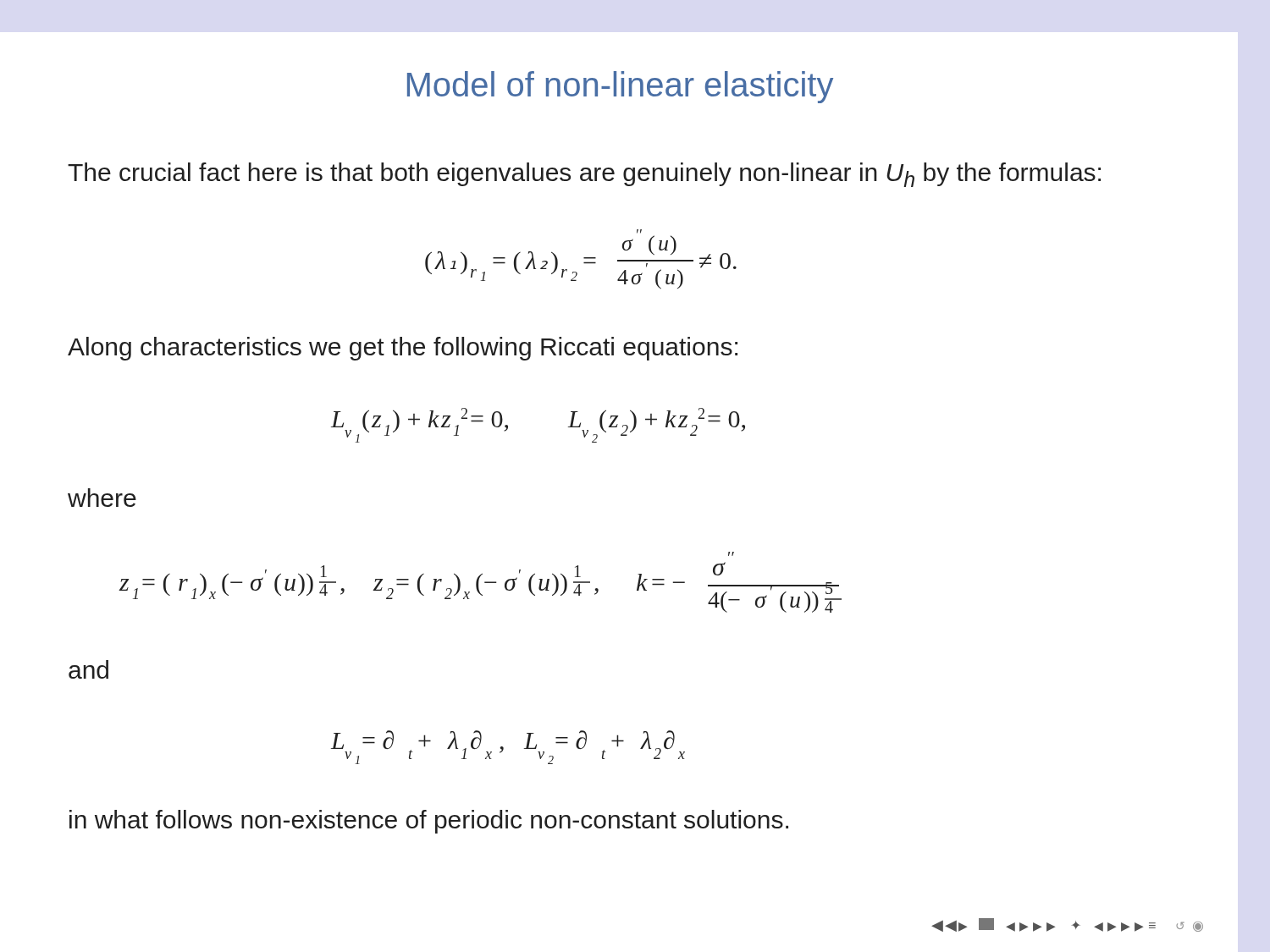
Task: Click on the region starting "in what follows non-existence of periodic"
Action: click(x=429, y=820)
